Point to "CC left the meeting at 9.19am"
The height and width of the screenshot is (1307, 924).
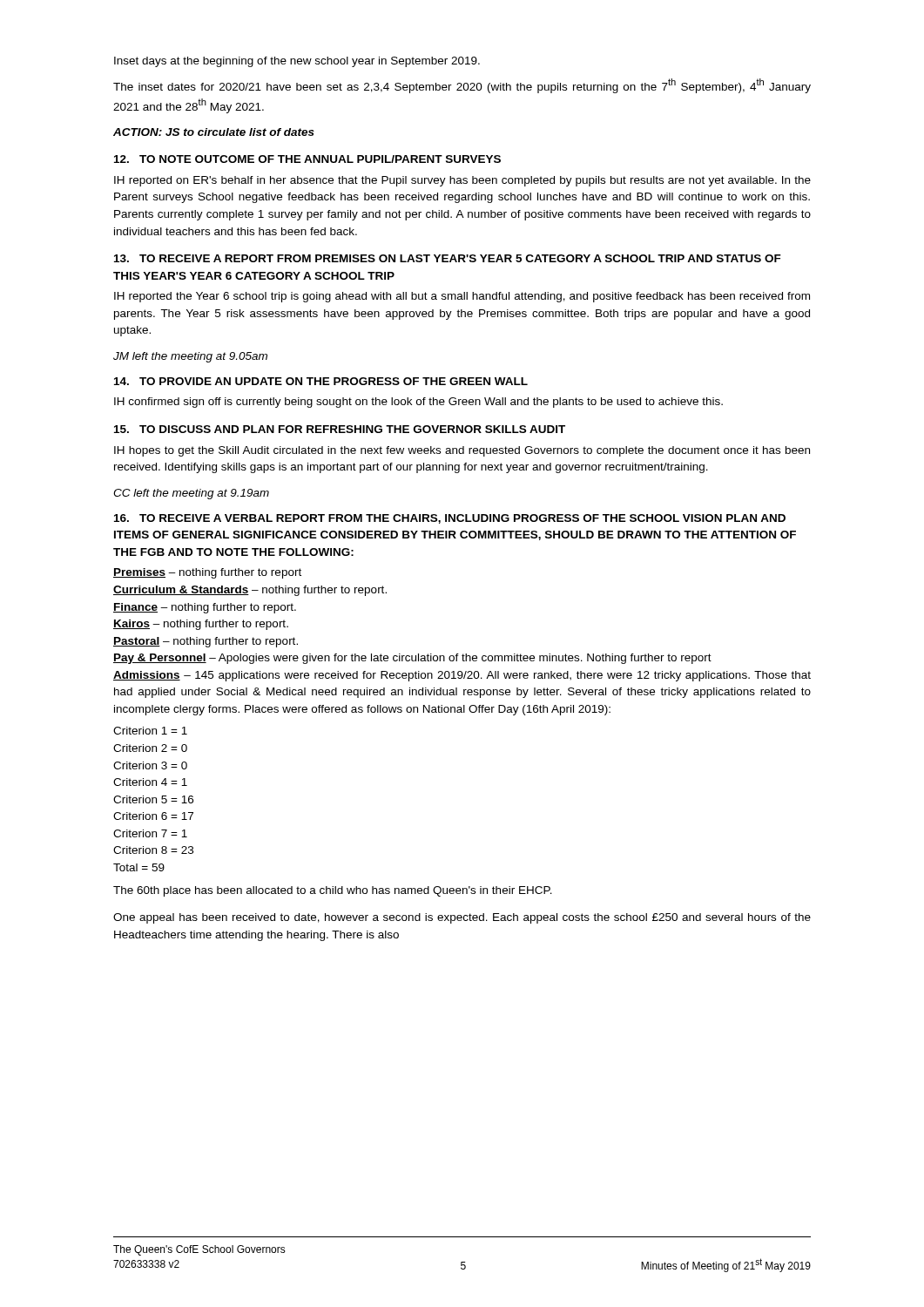point(191,492)
